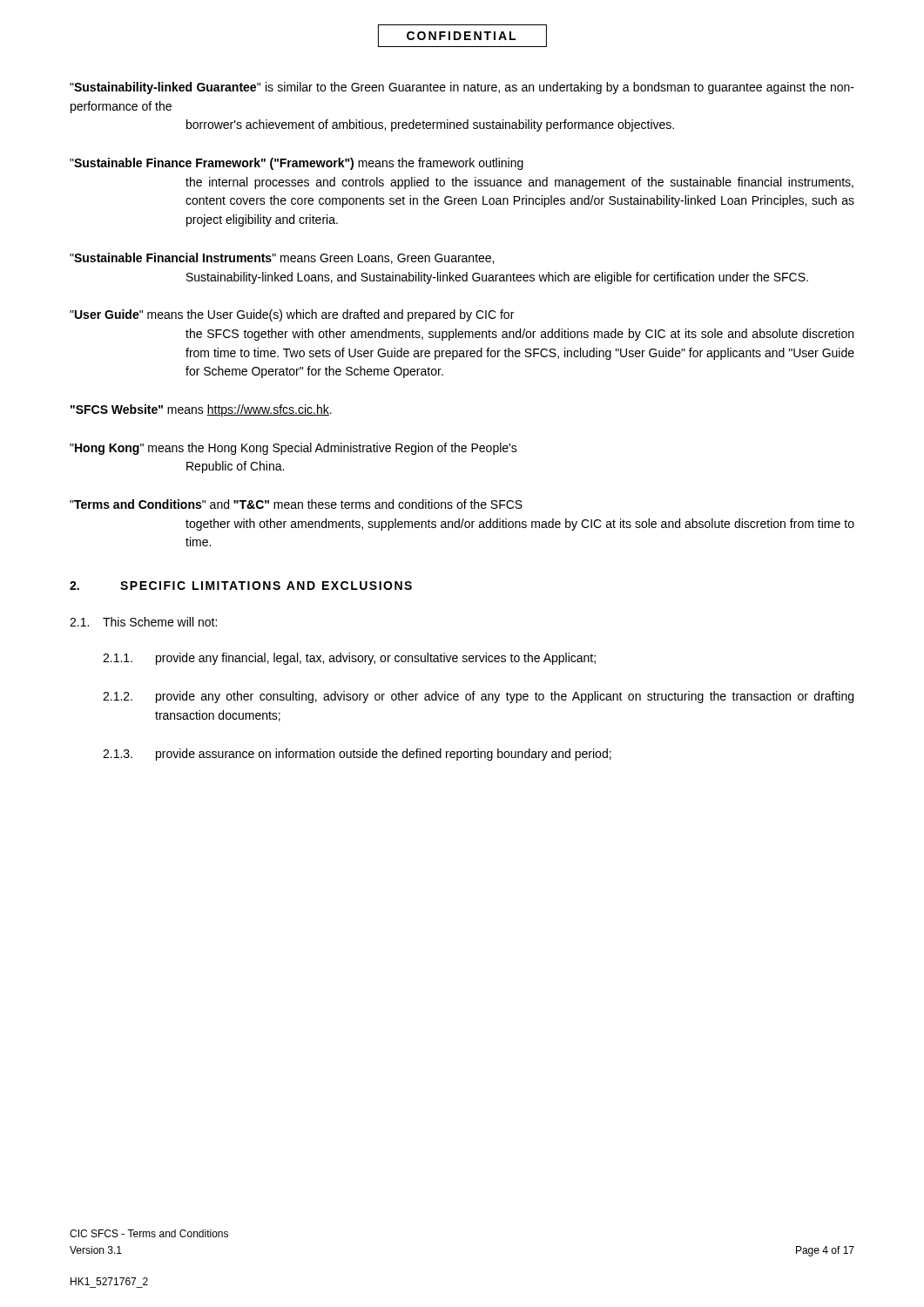The image size is (924, 1307).
Task: Click on the passage starting ""User Guide" means the User Guide(s)"
Action: point(462,344)
